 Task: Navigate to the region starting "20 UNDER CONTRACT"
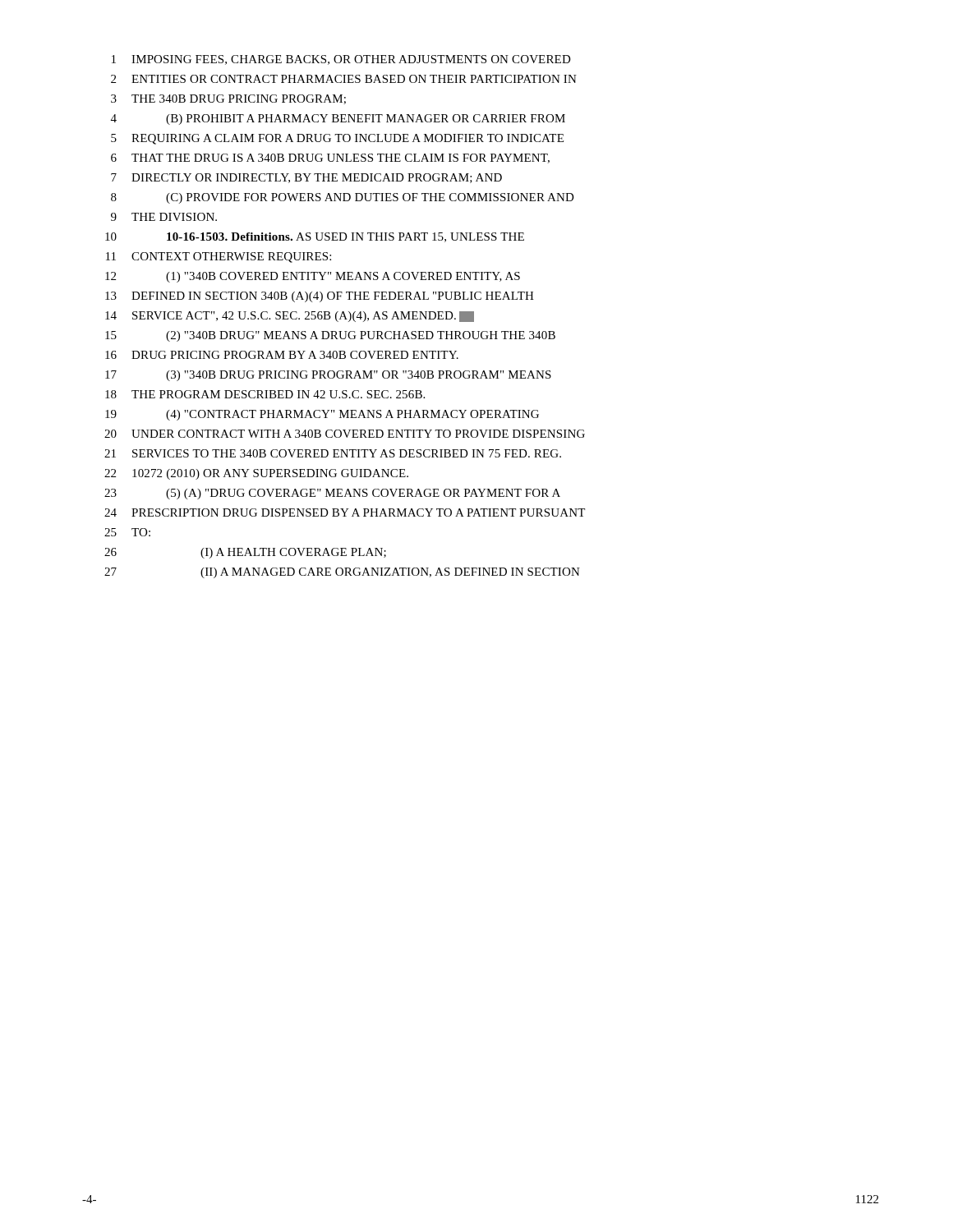point(481,434)
